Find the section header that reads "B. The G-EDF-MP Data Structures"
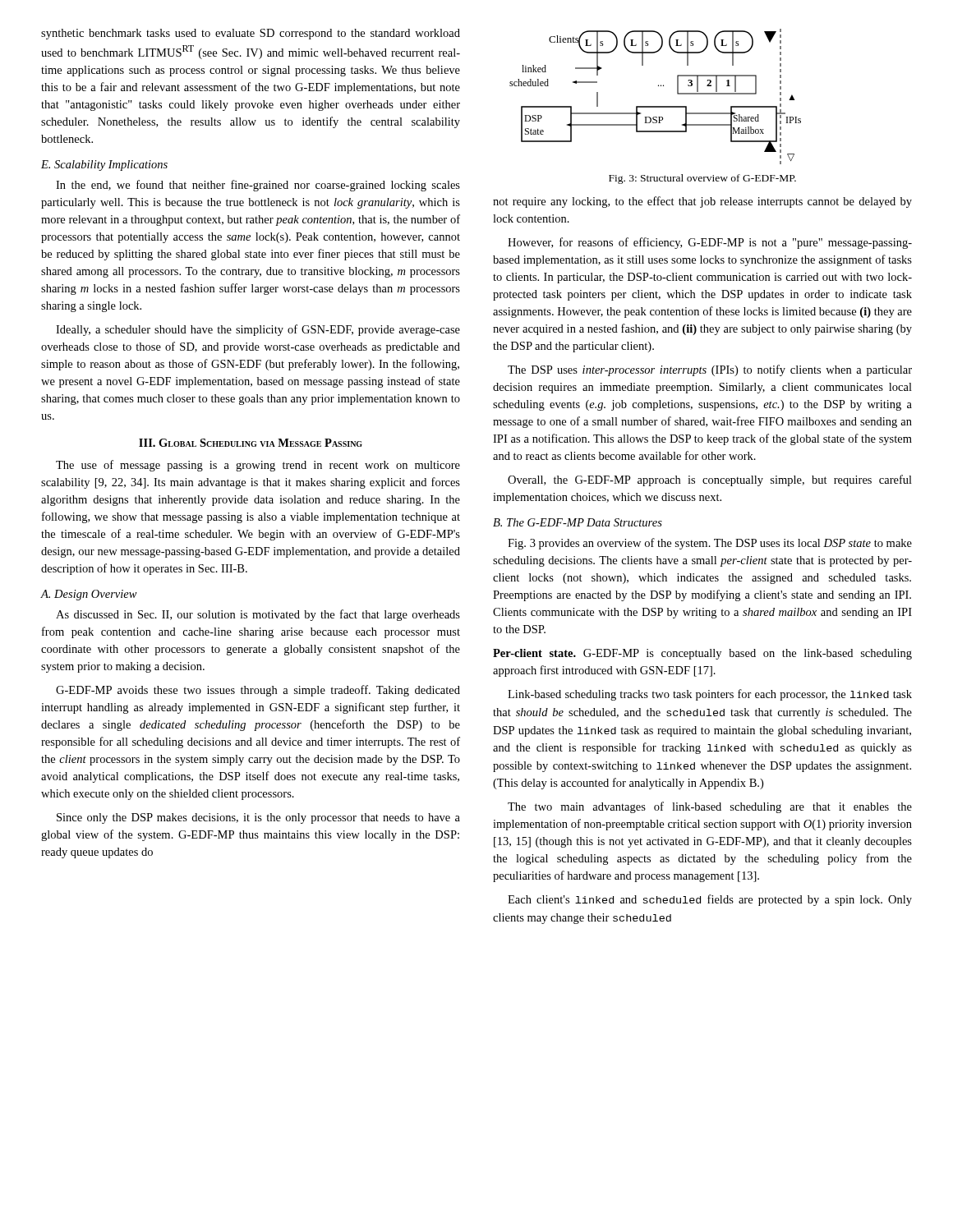This screenshot has height=1232, width=953. [577, 523]
